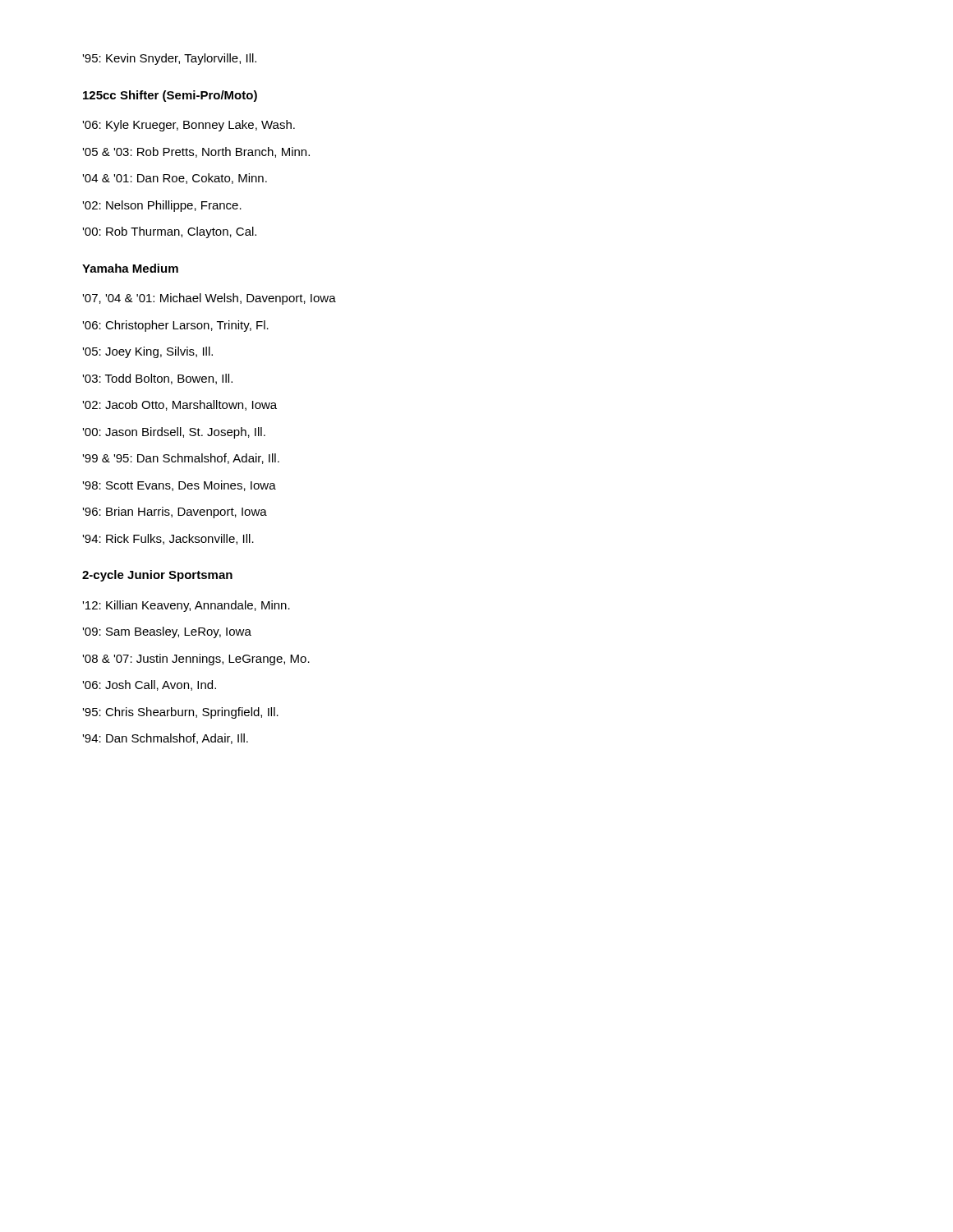
Task: Click on the list item that reads "'05: Joey King, Silvis, Ill."
Action: point(148,351)
